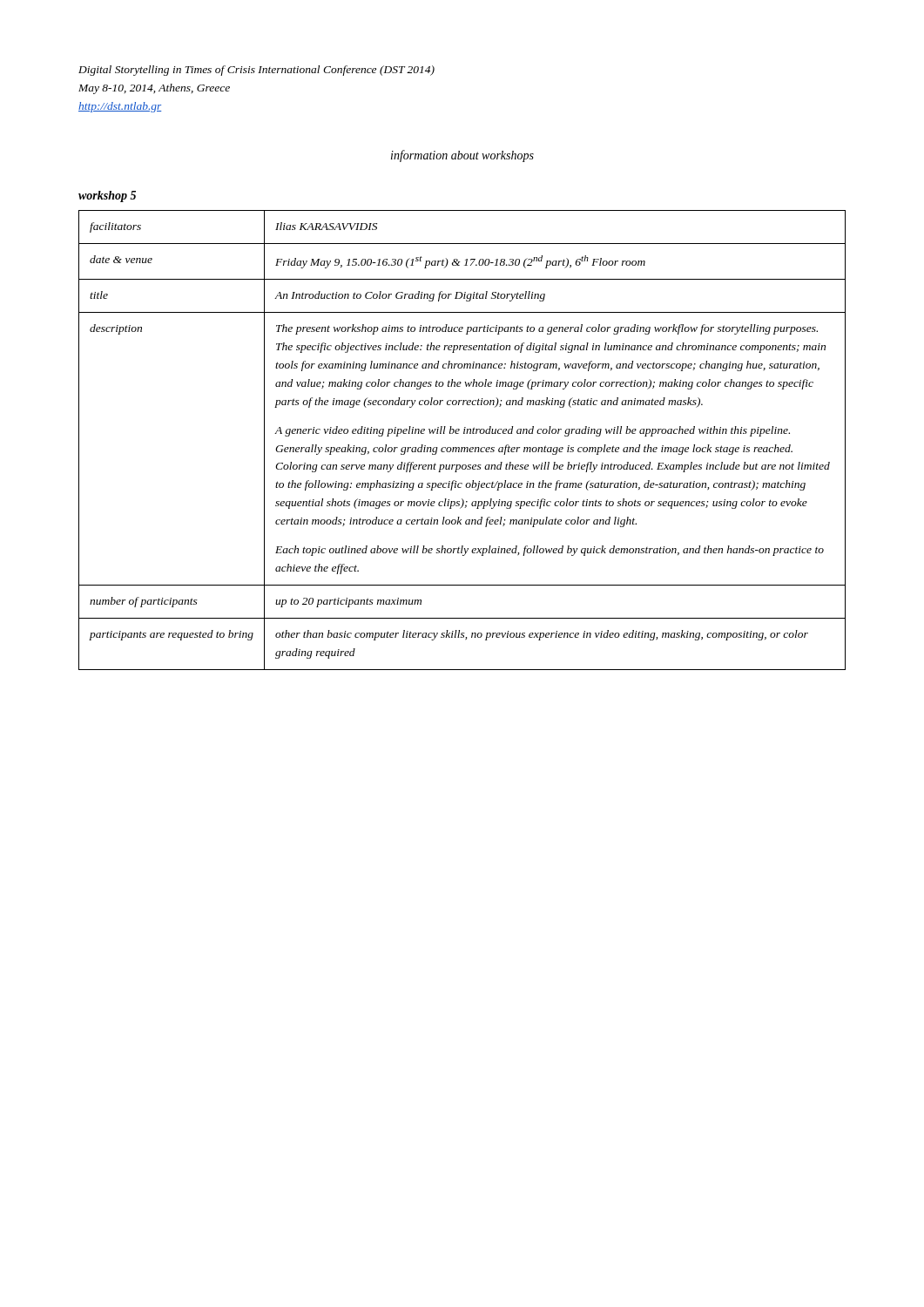Find "information about workshops" on this page
The image size is (924, 1307).
(462, 155)
